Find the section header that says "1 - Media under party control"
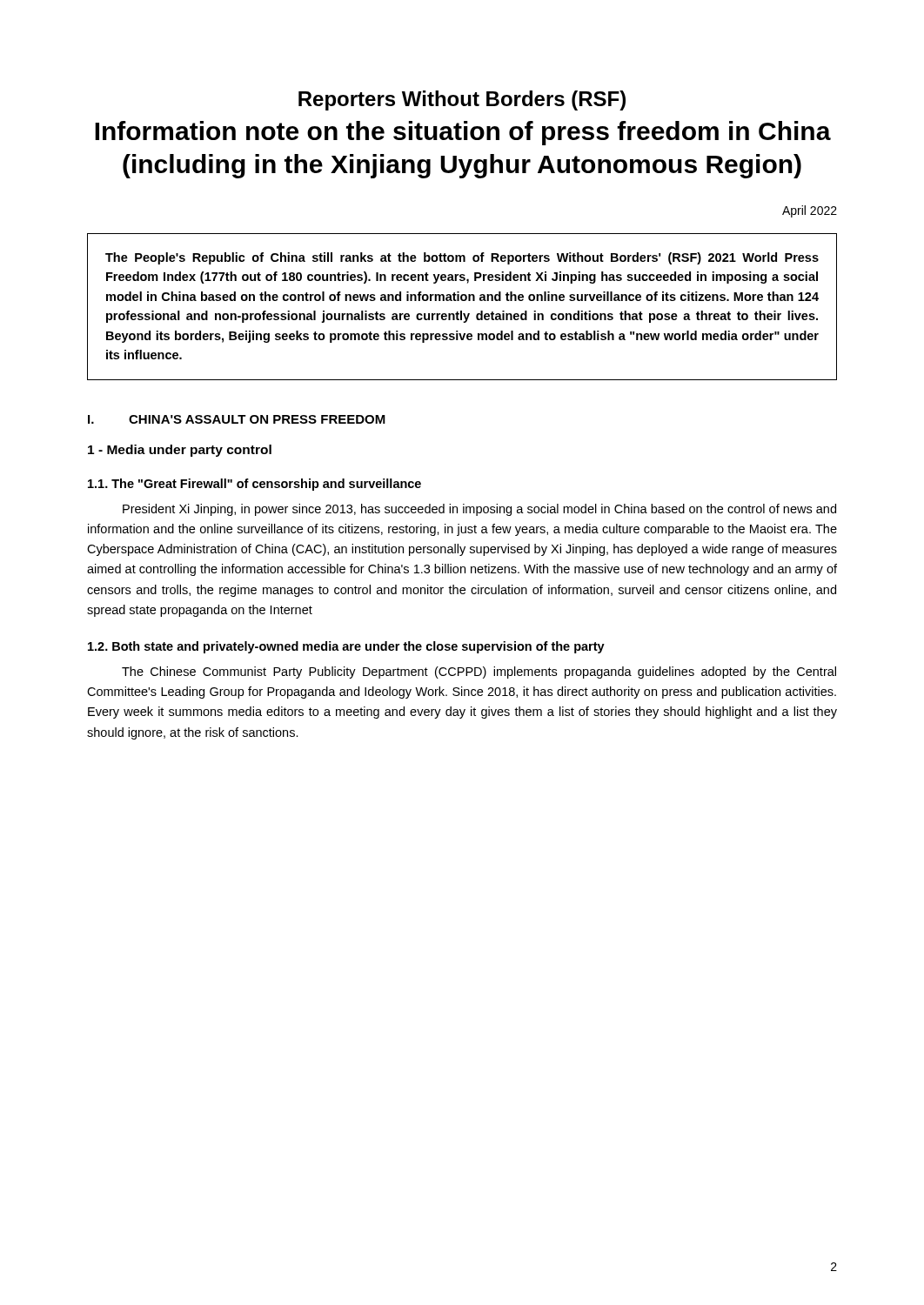This screenshot has width=924, height=1305. click(180, 449)
